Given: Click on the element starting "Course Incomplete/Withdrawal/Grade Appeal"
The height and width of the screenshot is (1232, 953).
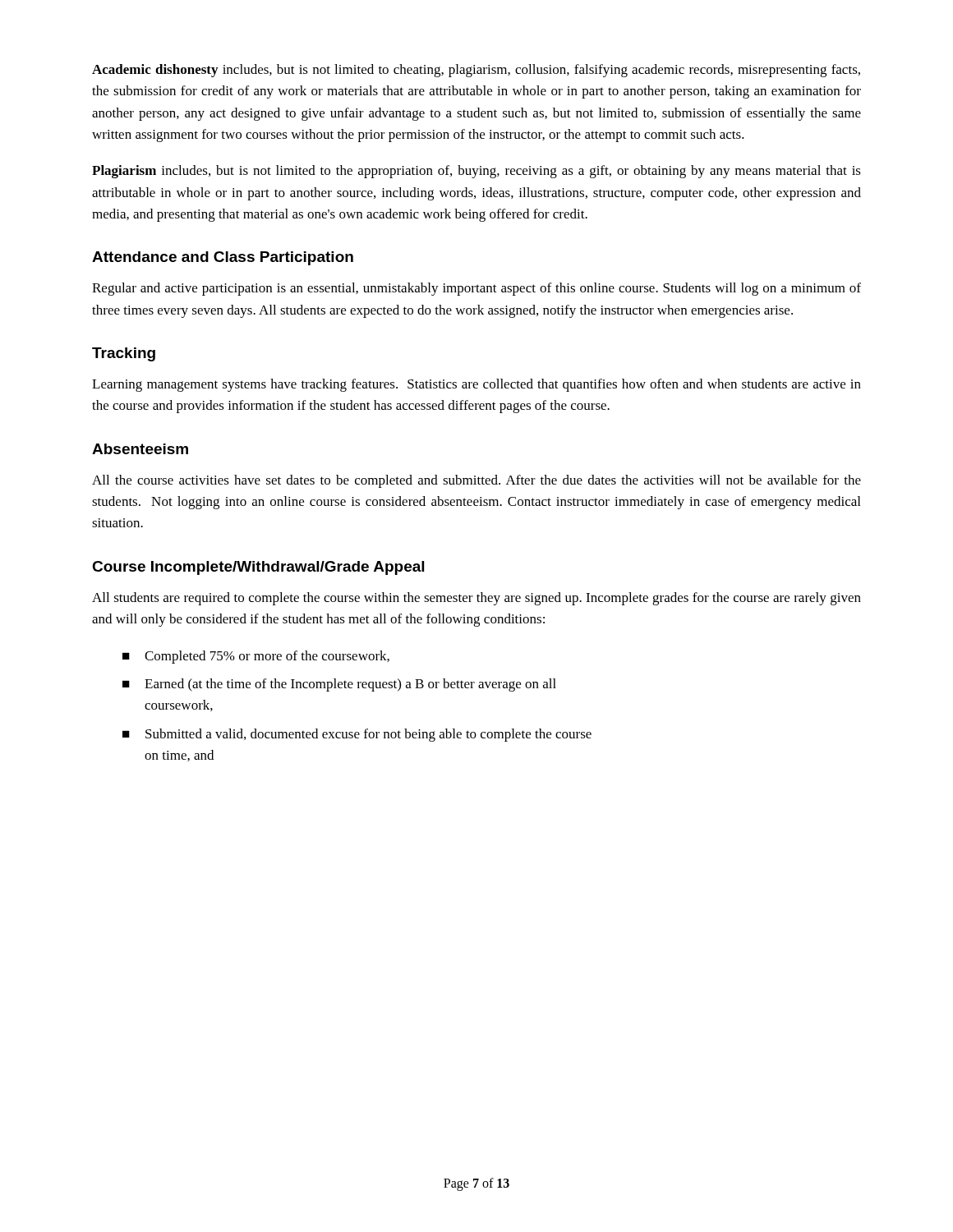Looking at the screenshot, I should point(259,566).
